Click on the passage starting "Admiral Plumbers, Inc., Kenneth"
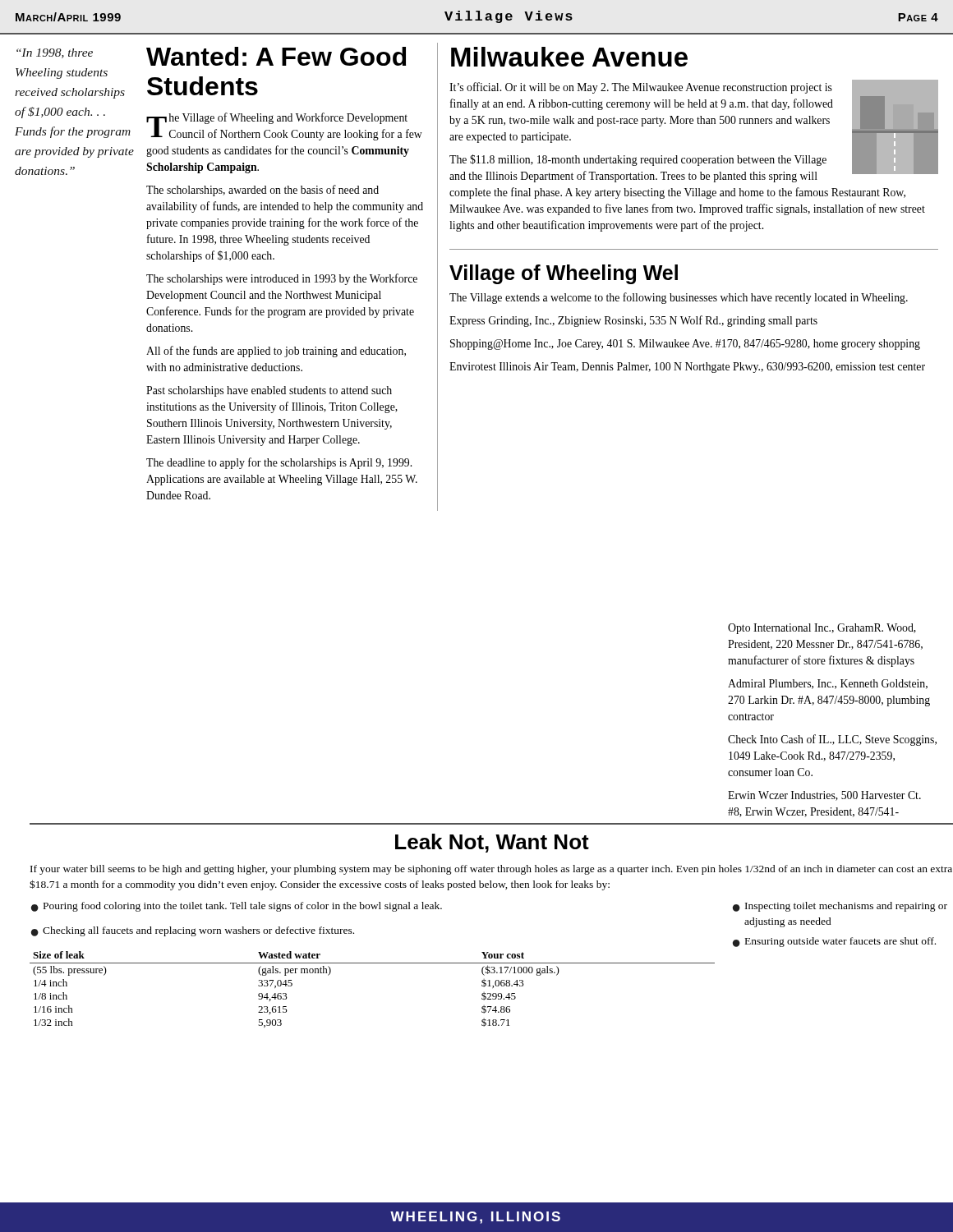Image resolution: width=953 pixels, height=1232 pixels. pyautogui.click(x=829, y=700)
